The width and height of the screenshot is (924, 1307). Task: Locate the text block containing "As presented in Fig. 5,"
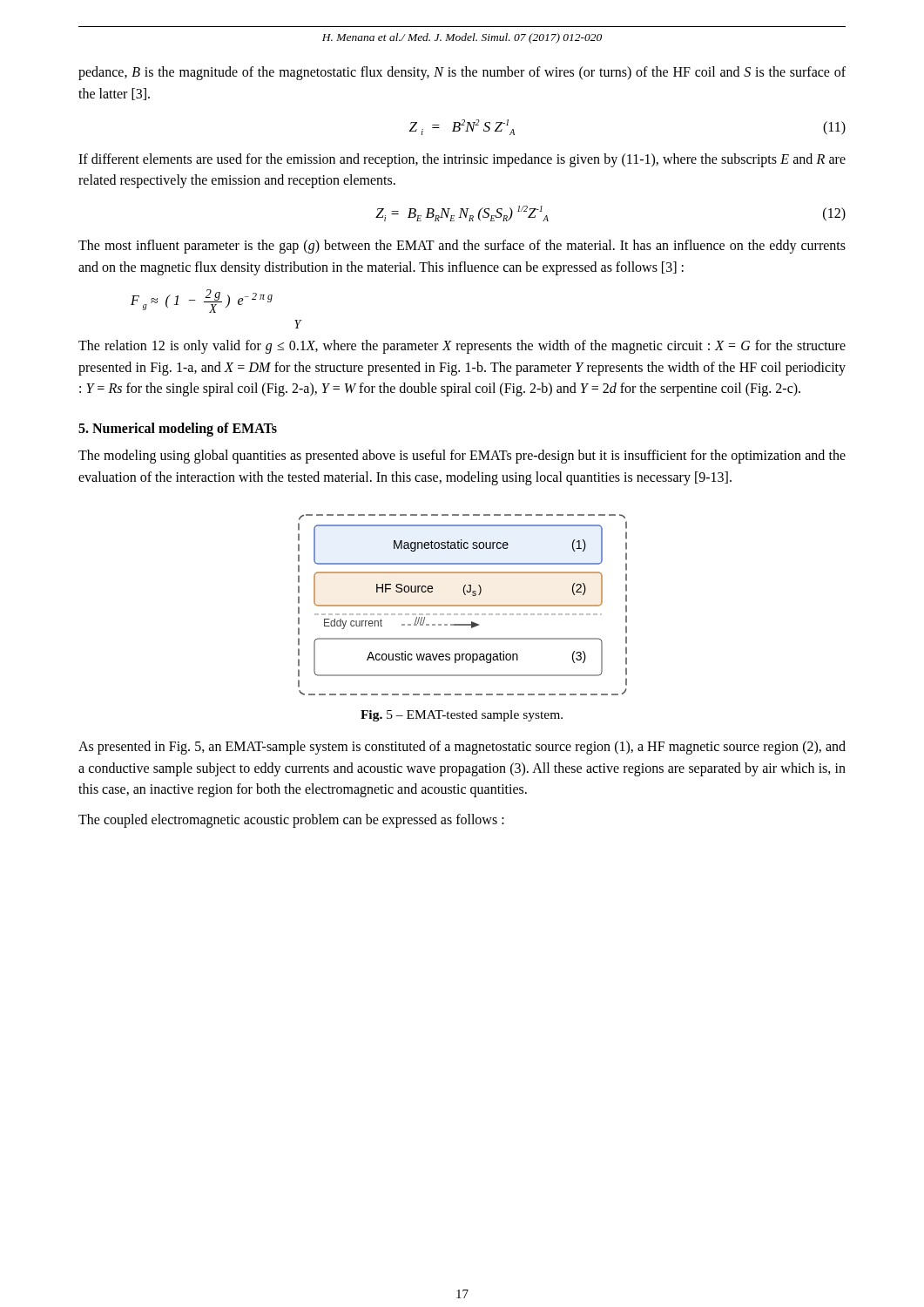tap(462, 768)
